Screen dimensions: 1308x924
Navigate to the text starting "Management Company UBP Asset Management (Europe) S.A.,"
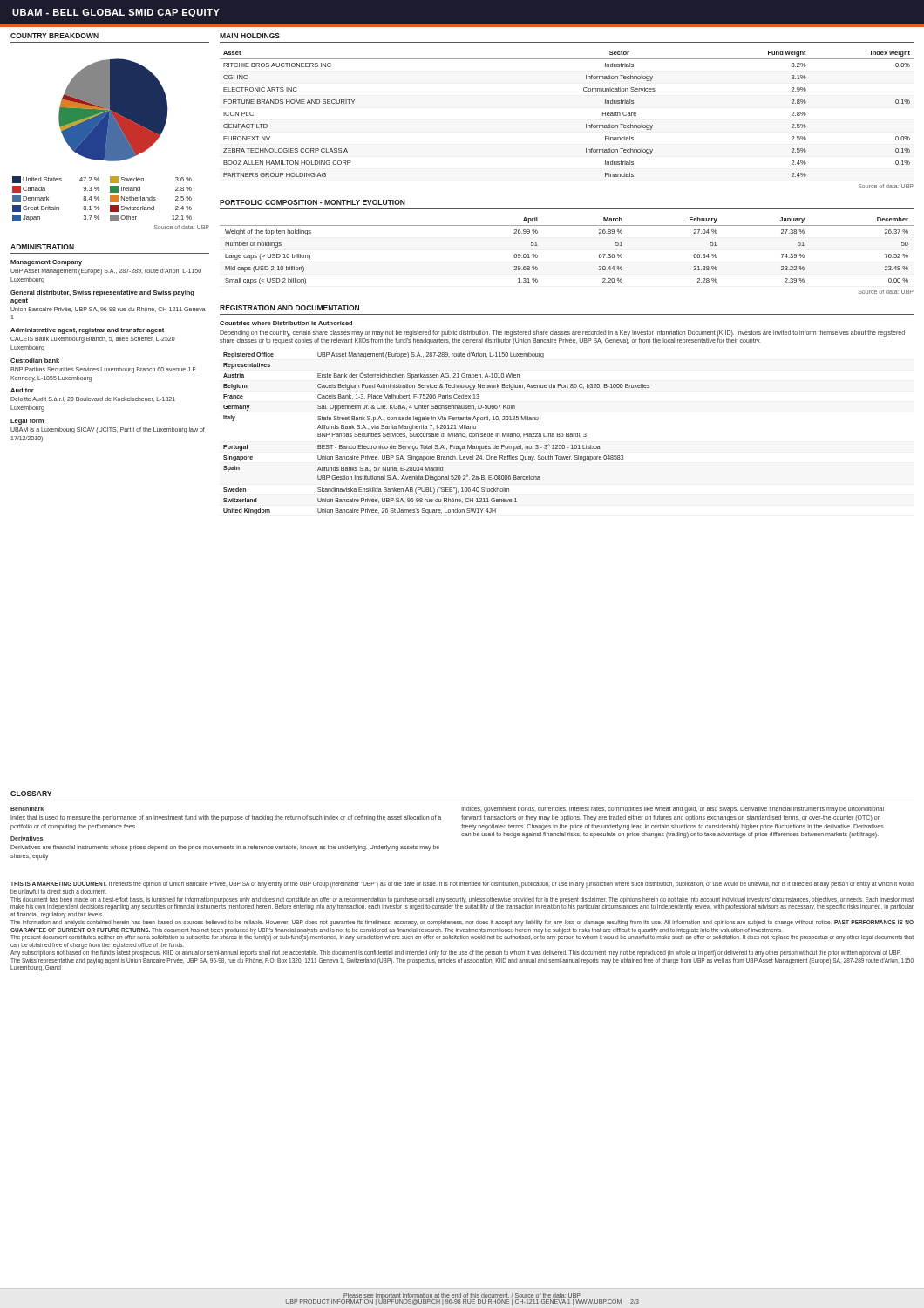(x=110, y=271)
